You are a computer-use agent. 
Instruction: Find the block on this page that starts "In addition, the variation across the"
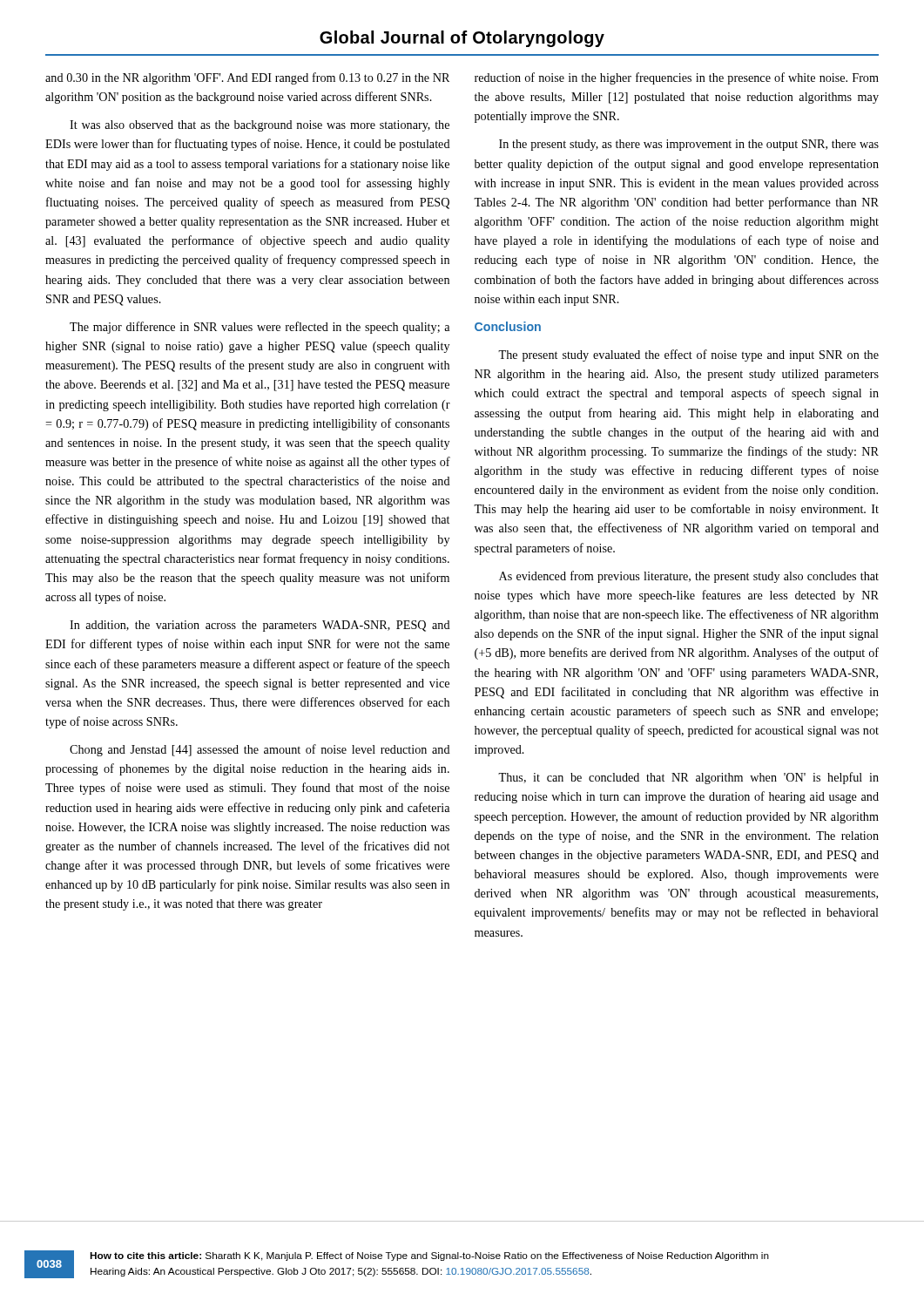click(248, 673)
